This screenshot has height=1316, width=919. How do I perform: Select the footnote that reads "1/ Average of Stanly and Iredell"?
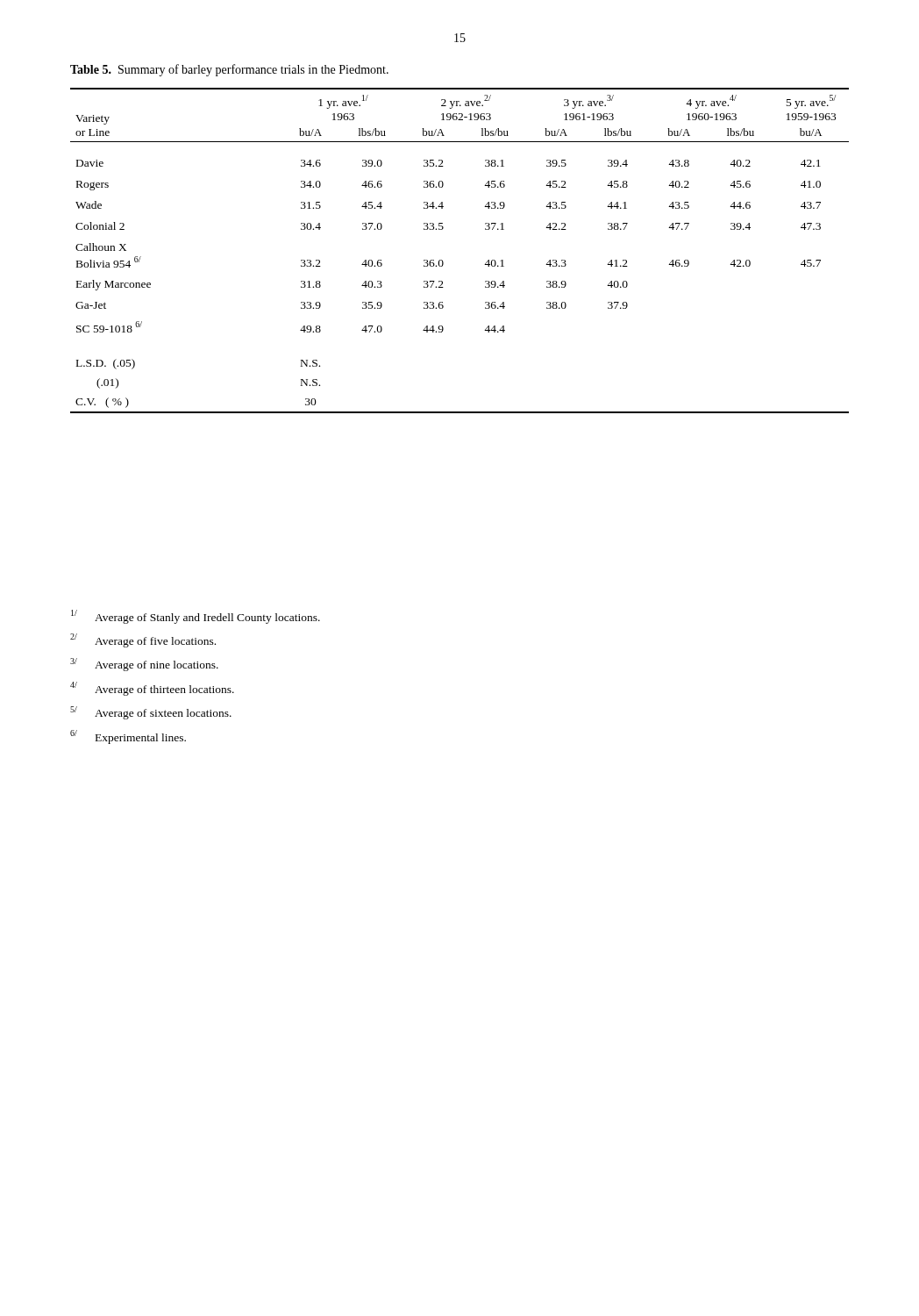click(x=195, y=617)
